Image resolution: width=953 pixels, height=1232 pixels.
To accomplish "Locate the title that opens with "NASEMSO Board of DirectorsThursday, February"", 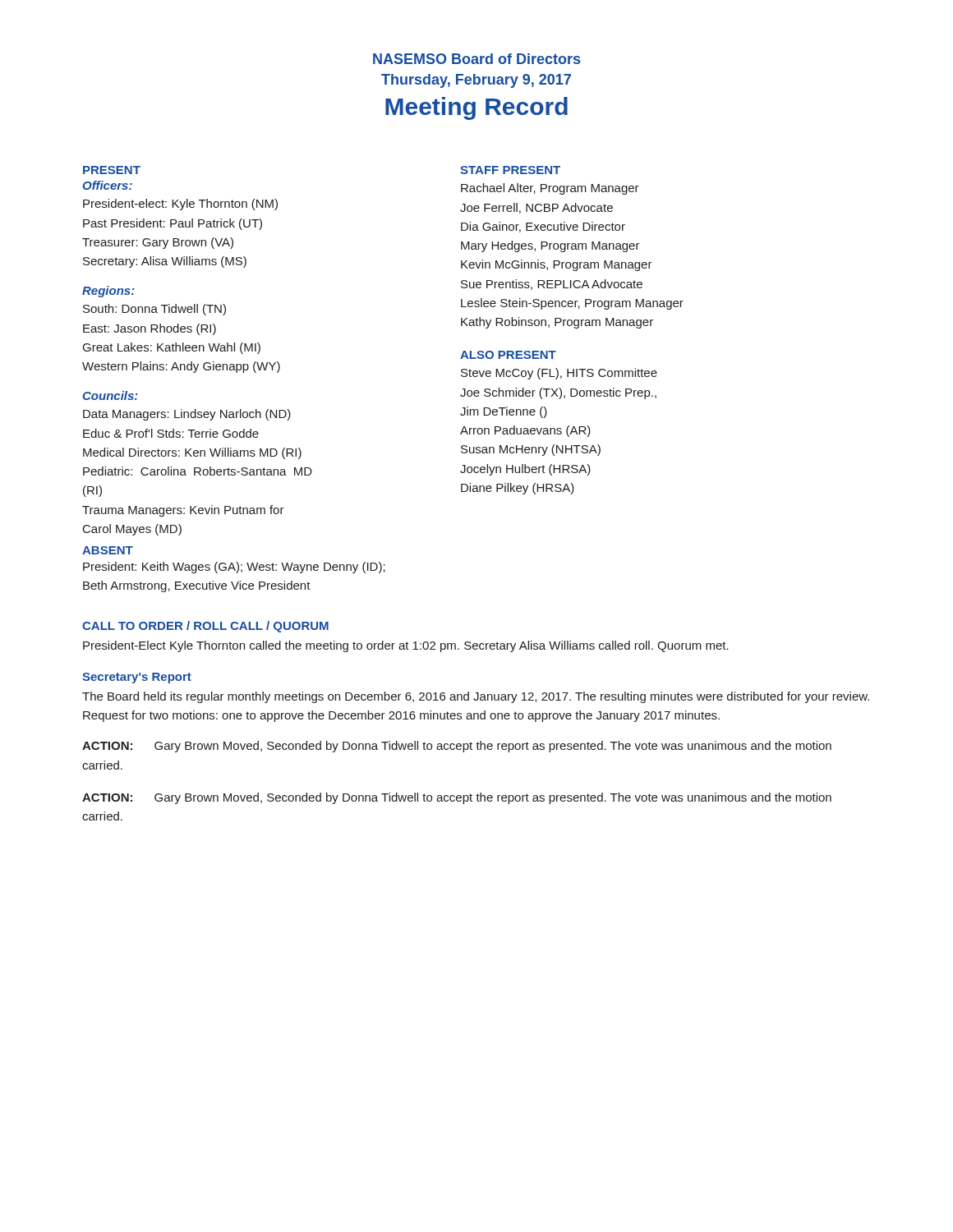I will click(476, 86).
